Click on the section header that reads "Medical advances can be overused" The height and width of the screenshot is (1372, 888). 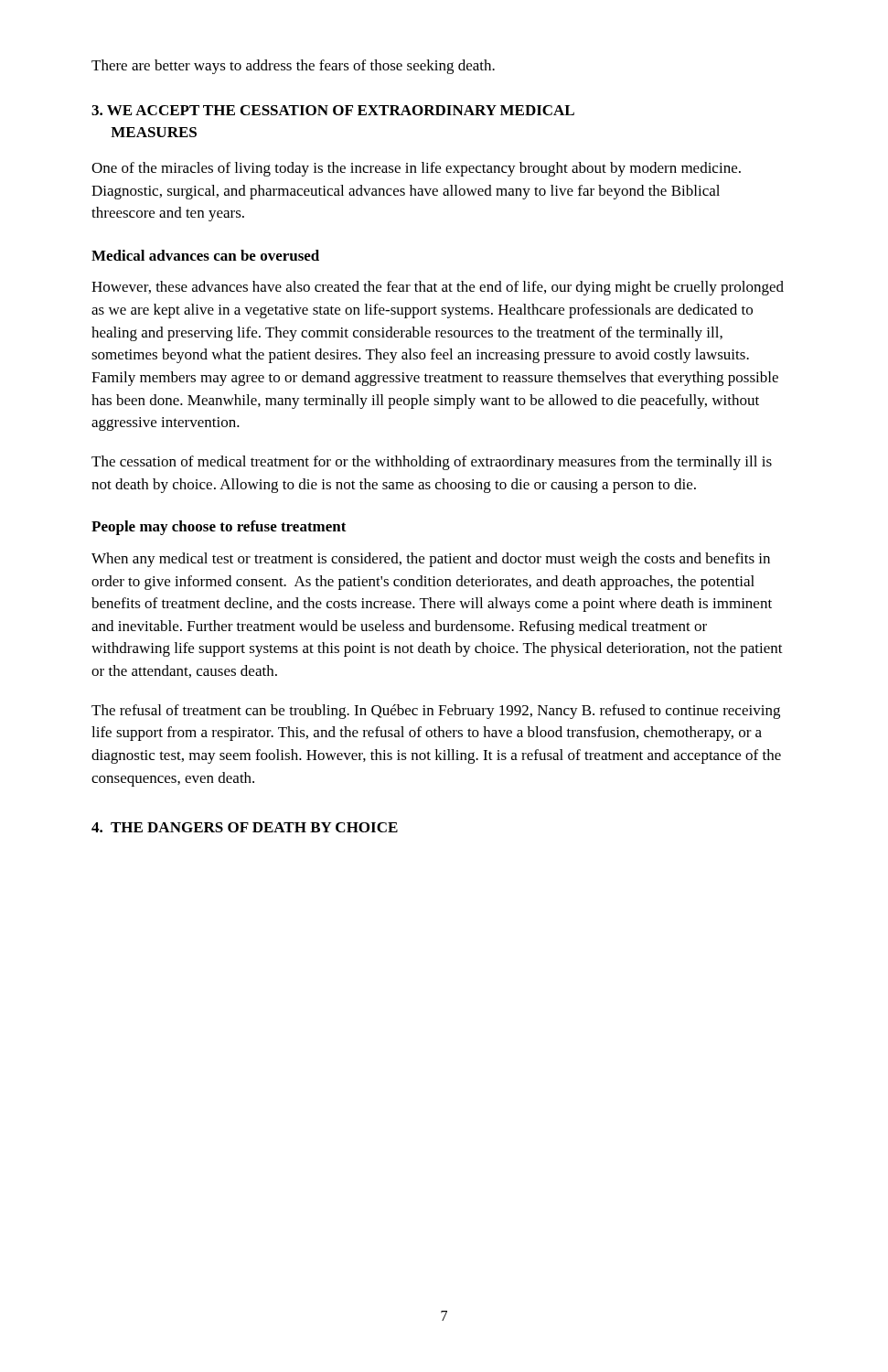tap(205, 256)
